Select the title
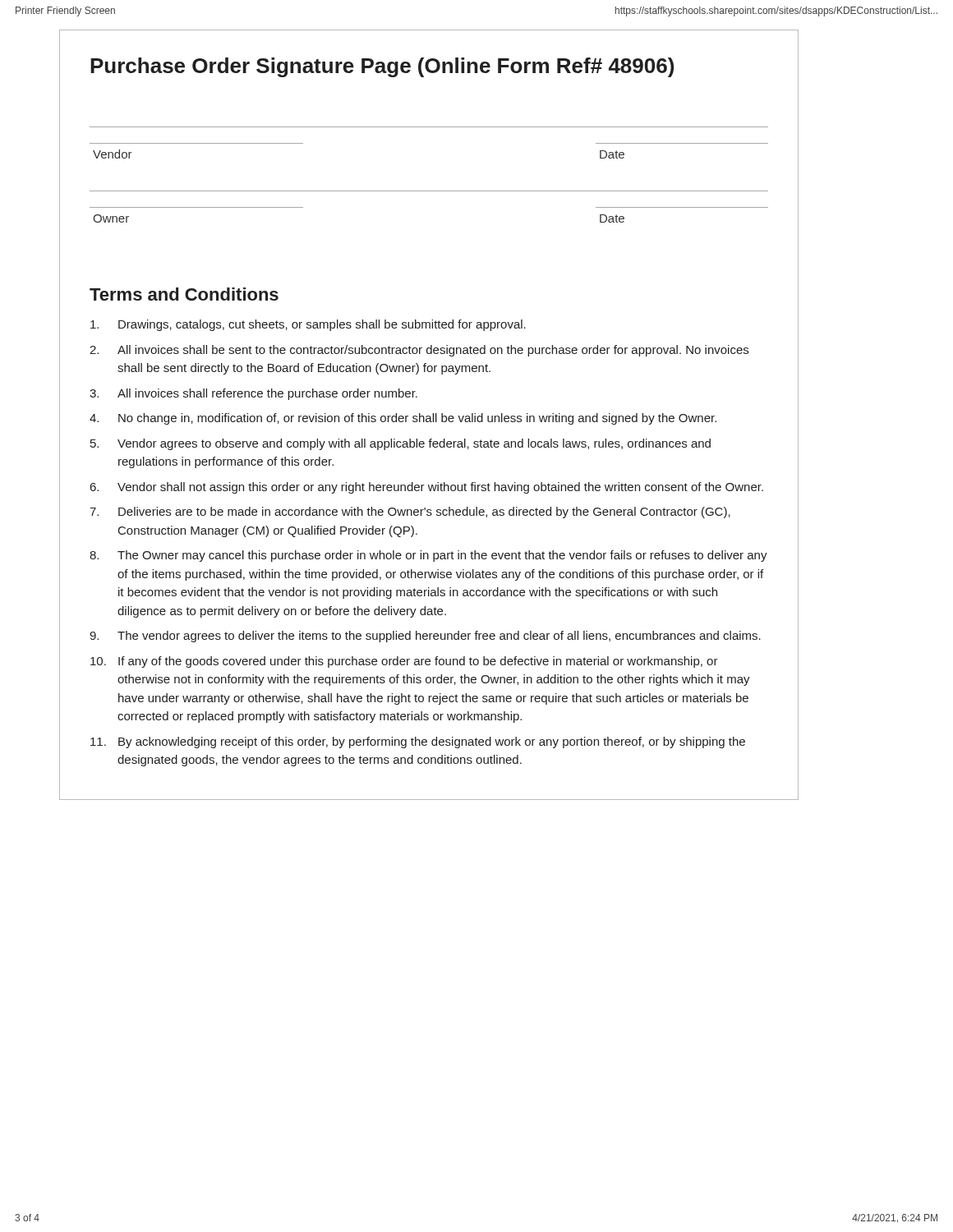This screenshot has height=1232, width=953. point(382,66)
